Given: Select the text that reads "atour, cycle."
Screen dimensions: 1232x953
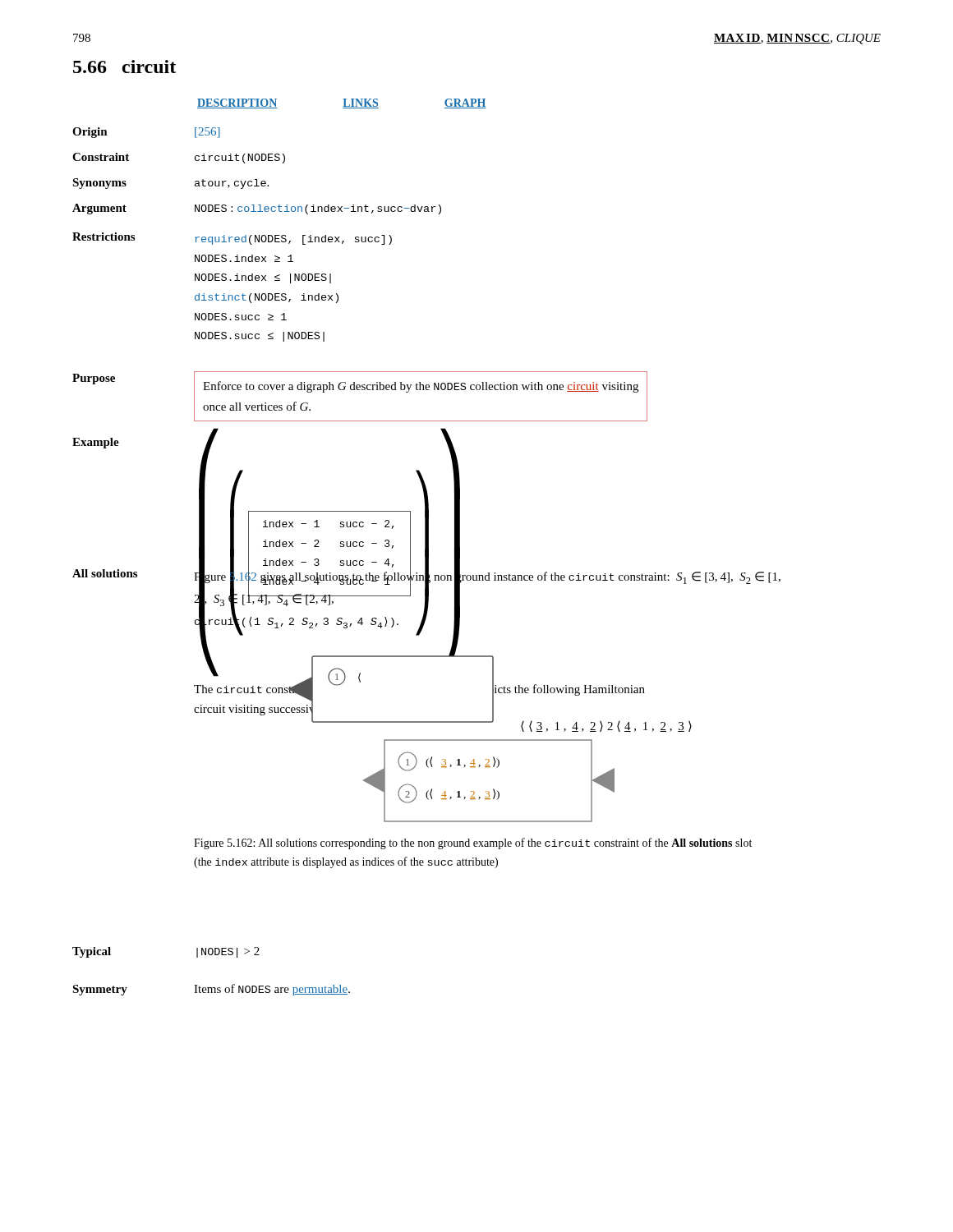Looking at the screenshot, I should [232, 183].
